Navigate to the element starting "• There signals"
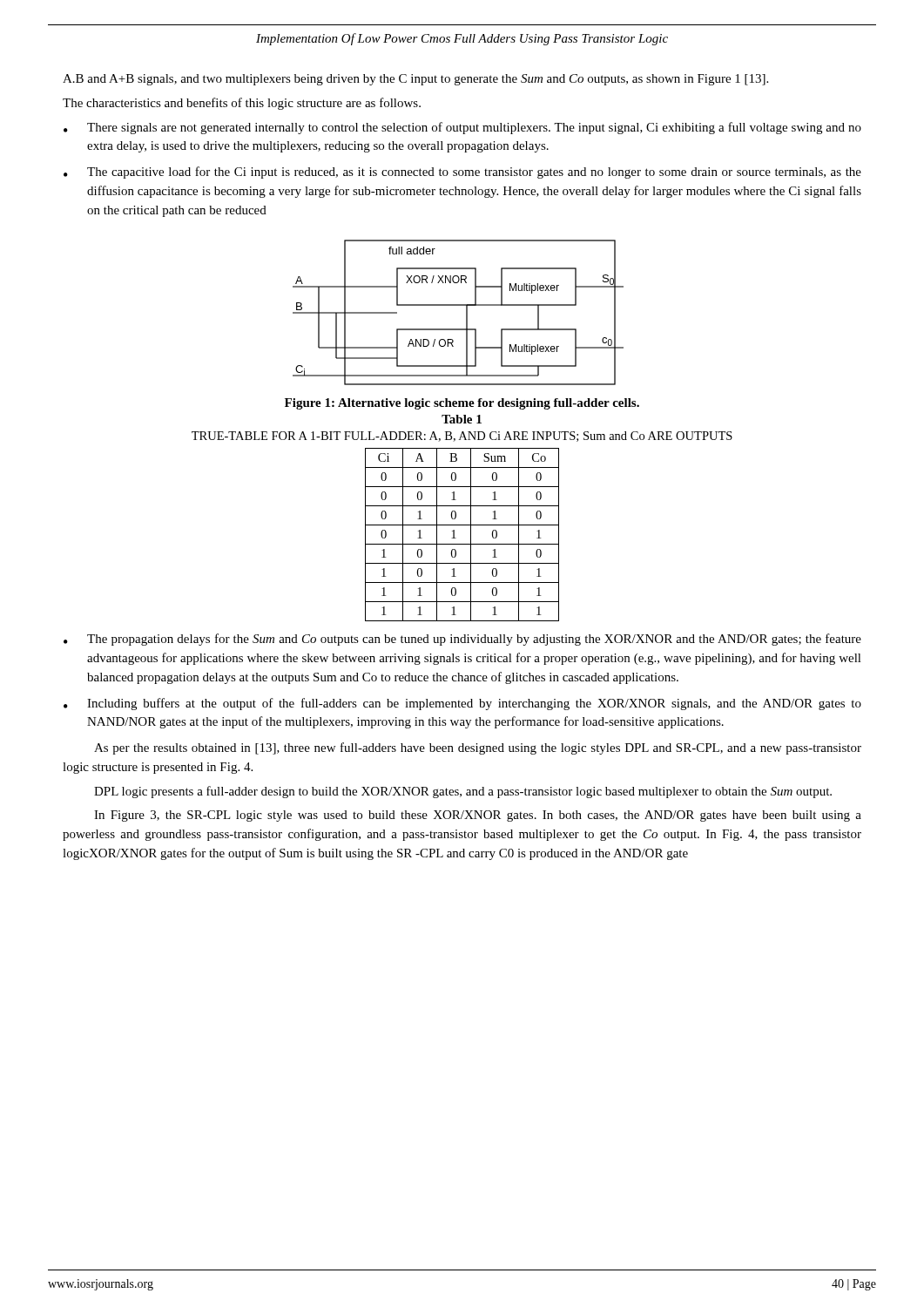Screen dimensions: 1307x924 tap(462, 137)
